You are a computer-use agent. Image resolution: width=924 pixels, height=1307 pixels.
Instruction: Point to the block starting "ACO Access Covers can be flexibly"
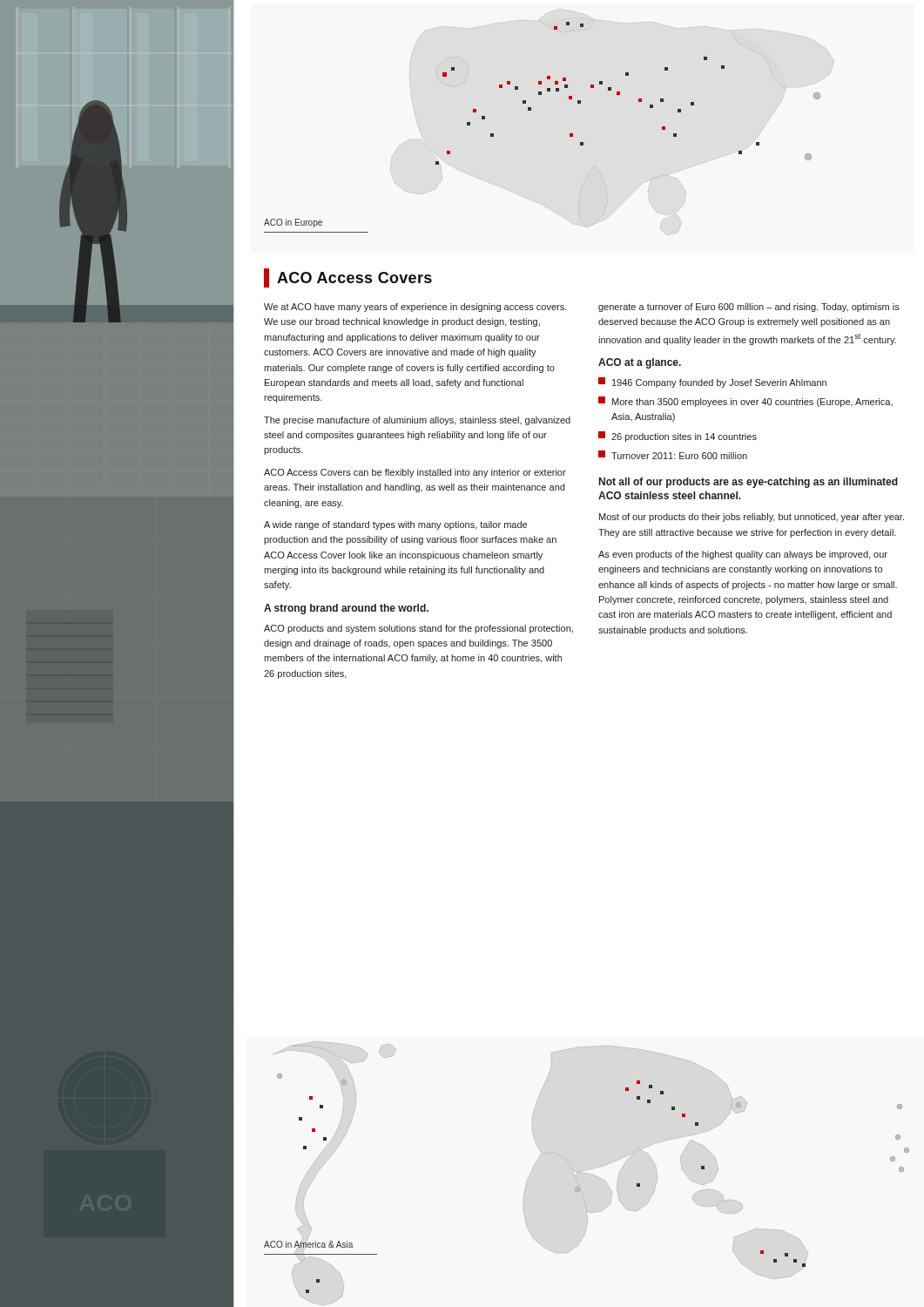coord(419,488)
